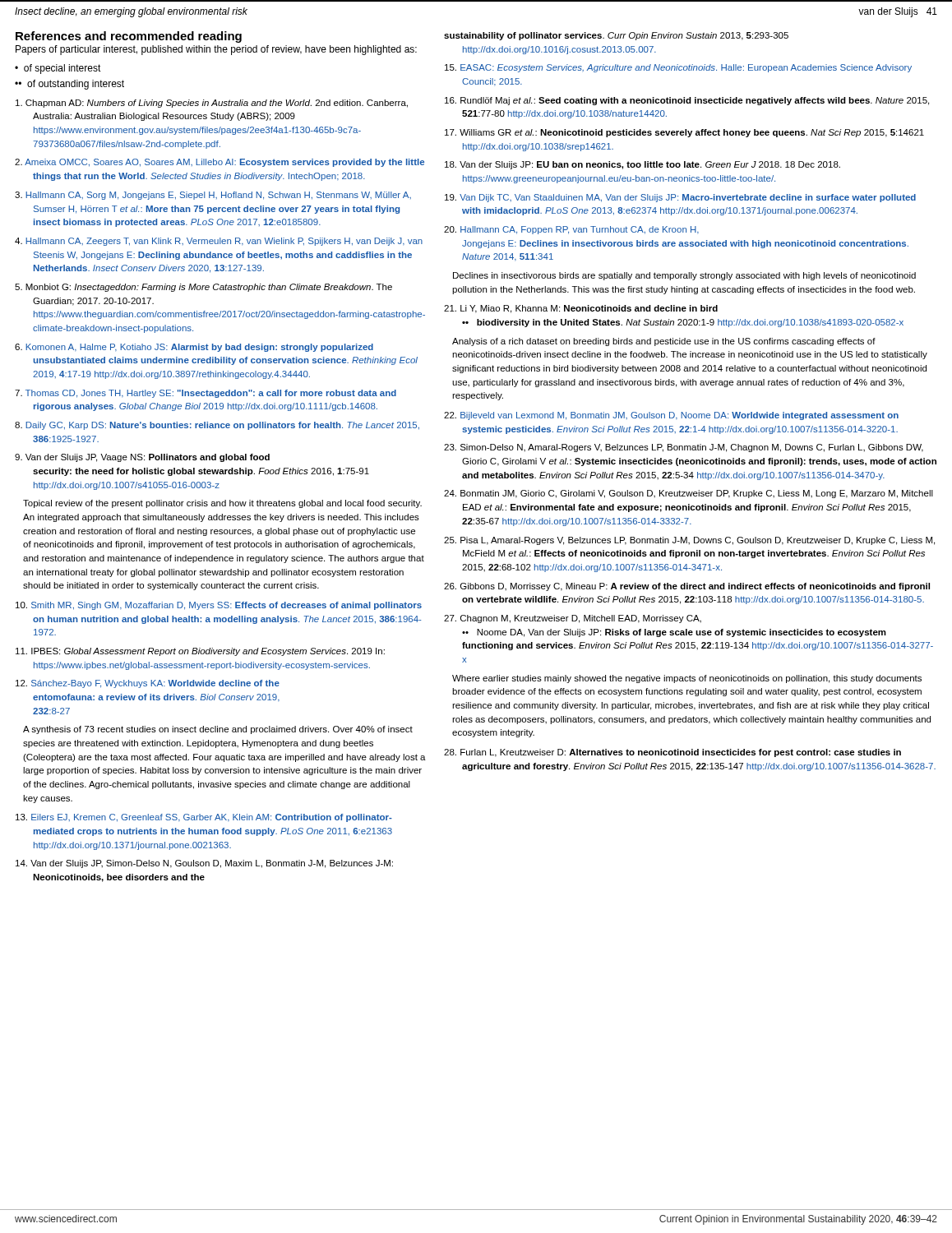This screenshot has width=952, height=1233.
Task: Locate the text block starting "15. EASAC: Ecosystem Services, Agriculture and"
Action: [x=678, y=75]
